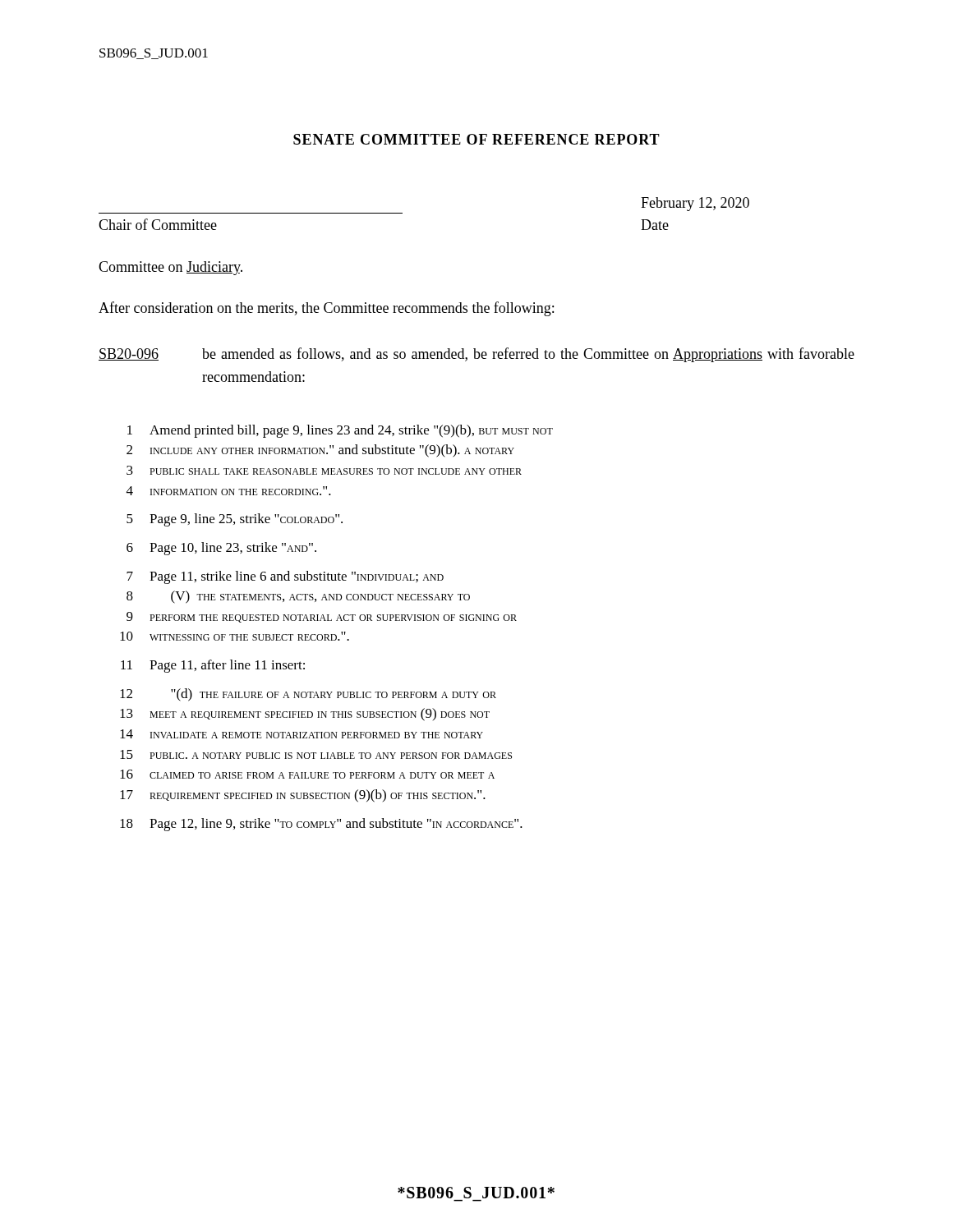Select the list item containing "5 Page 9, line 25, strike "colorado"."

[235, 520]
